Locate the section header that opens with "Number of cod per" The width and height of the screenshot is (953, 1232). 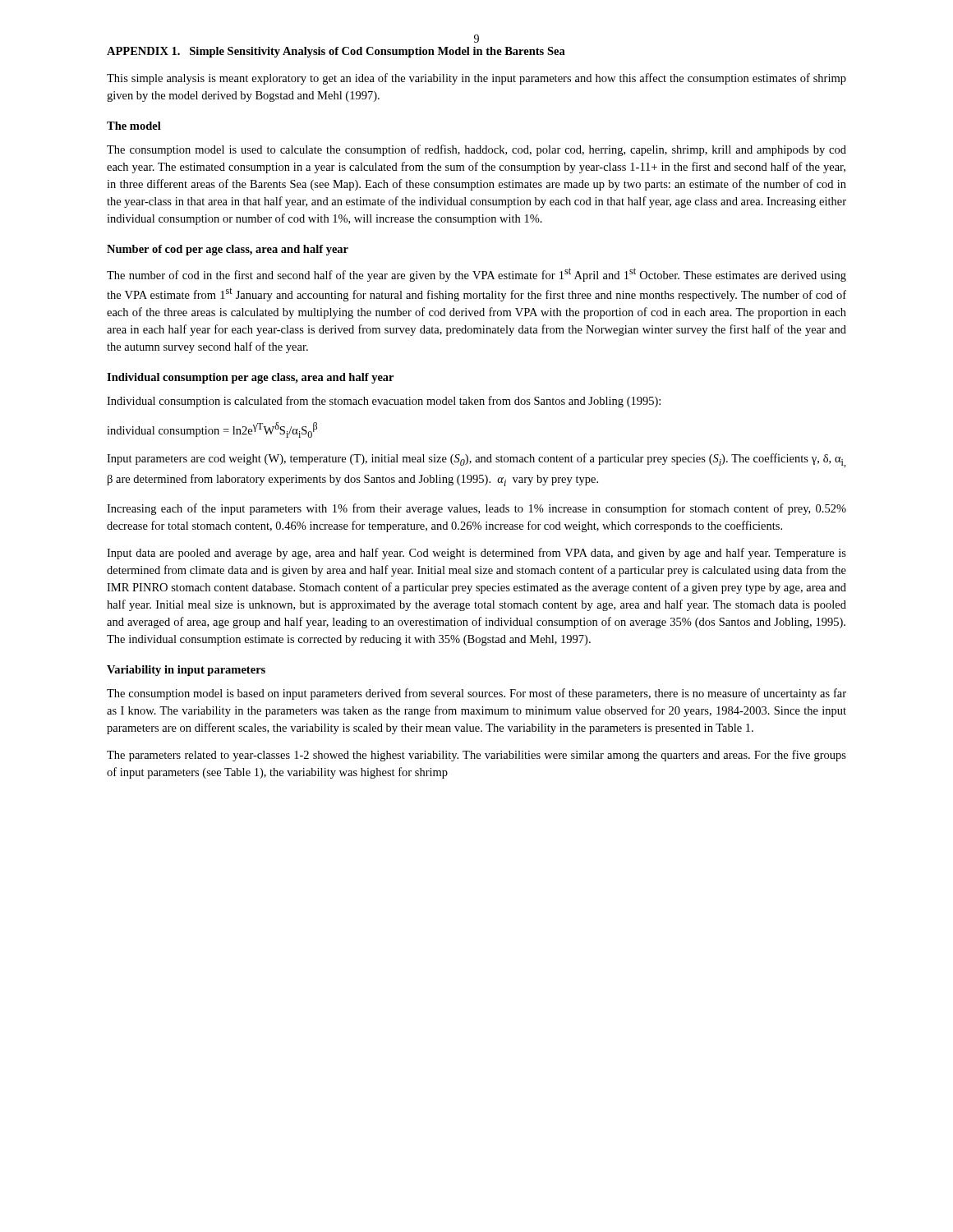pyautogui.click(x=228, y=249)
